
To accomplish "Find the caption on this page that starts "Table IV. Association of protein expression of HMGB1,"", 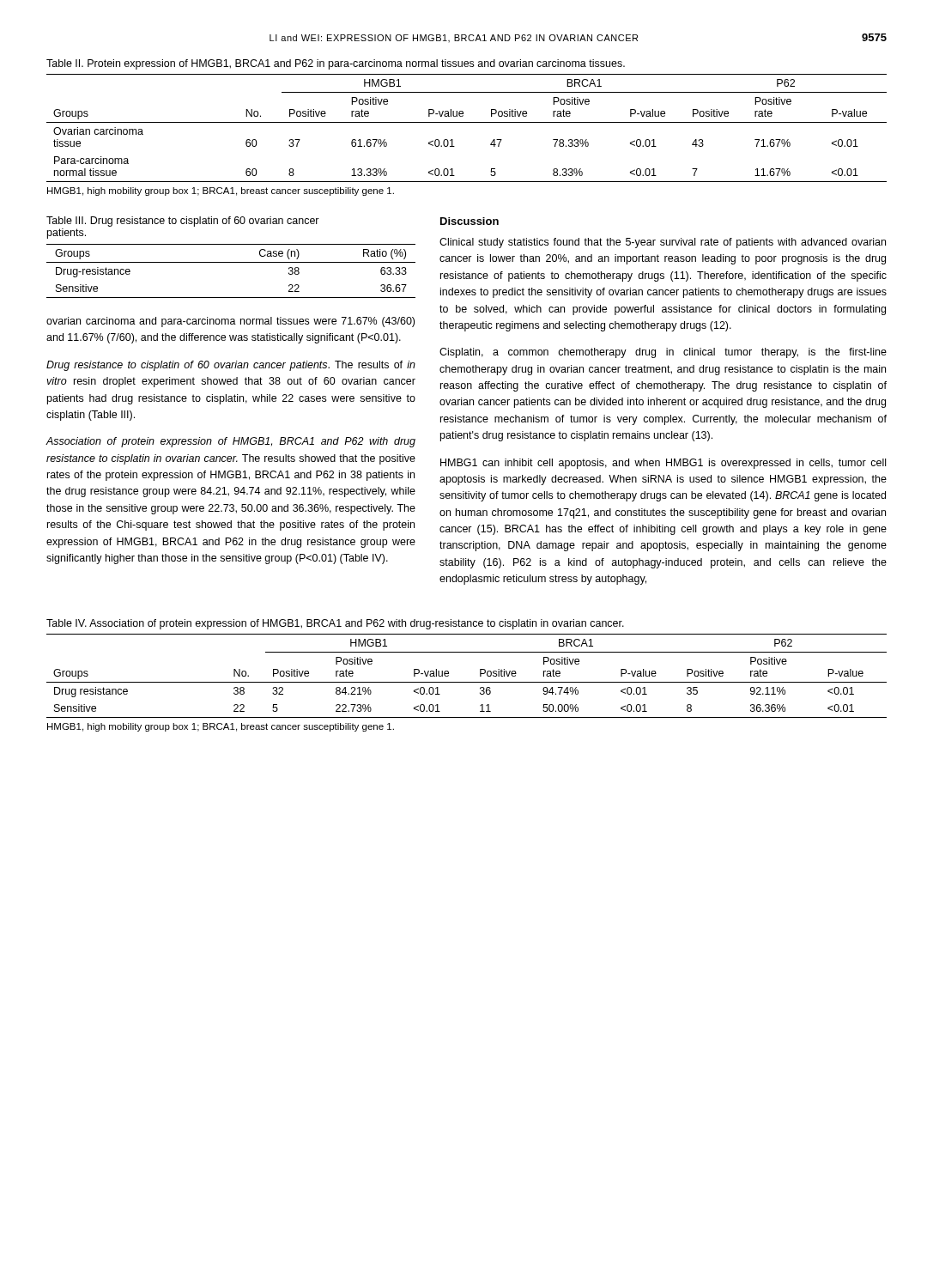I will [x=335, y=623].
